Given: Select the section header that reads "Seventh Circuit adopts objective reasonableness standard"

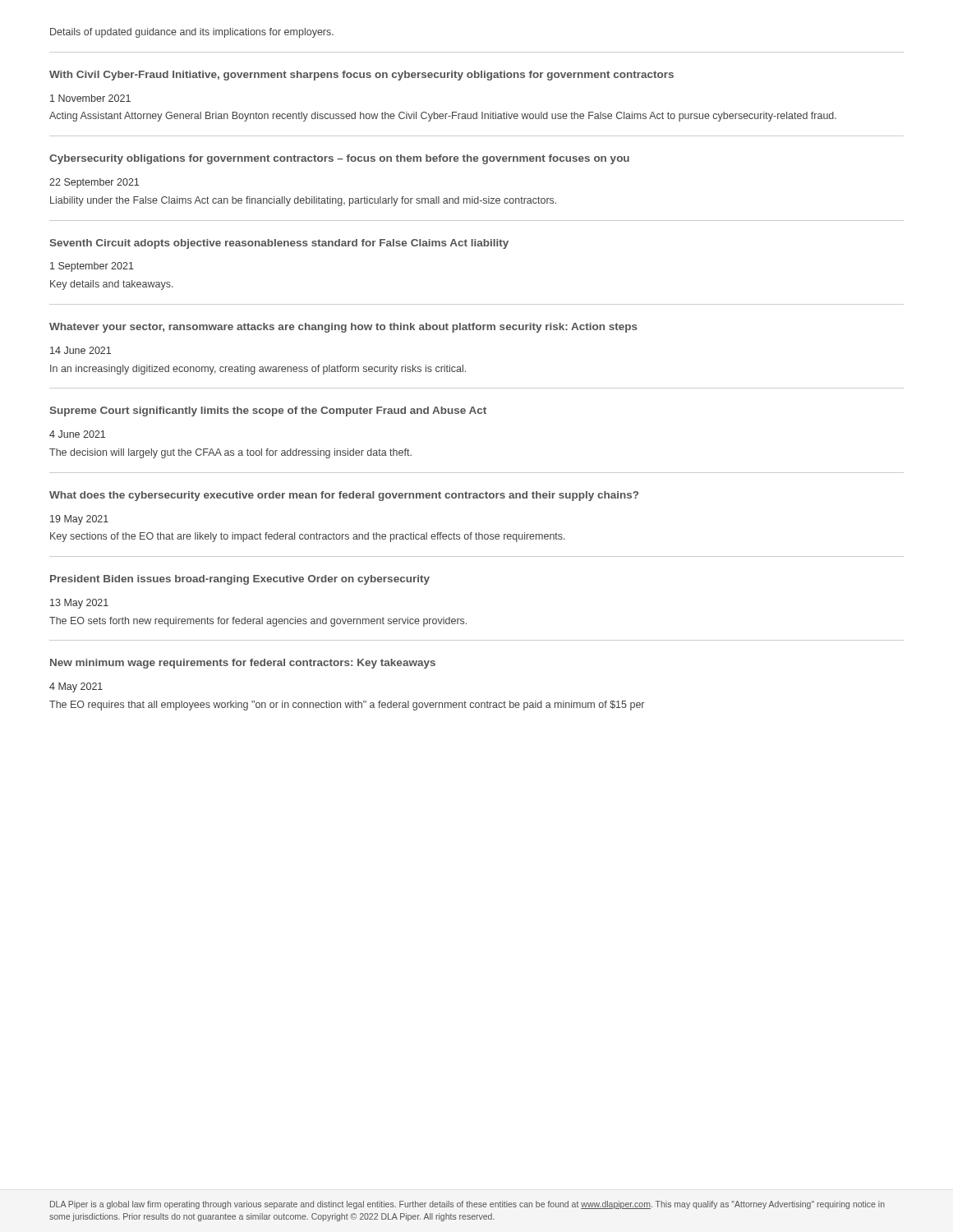Looking at the screenshot, I should click(279, 244).
